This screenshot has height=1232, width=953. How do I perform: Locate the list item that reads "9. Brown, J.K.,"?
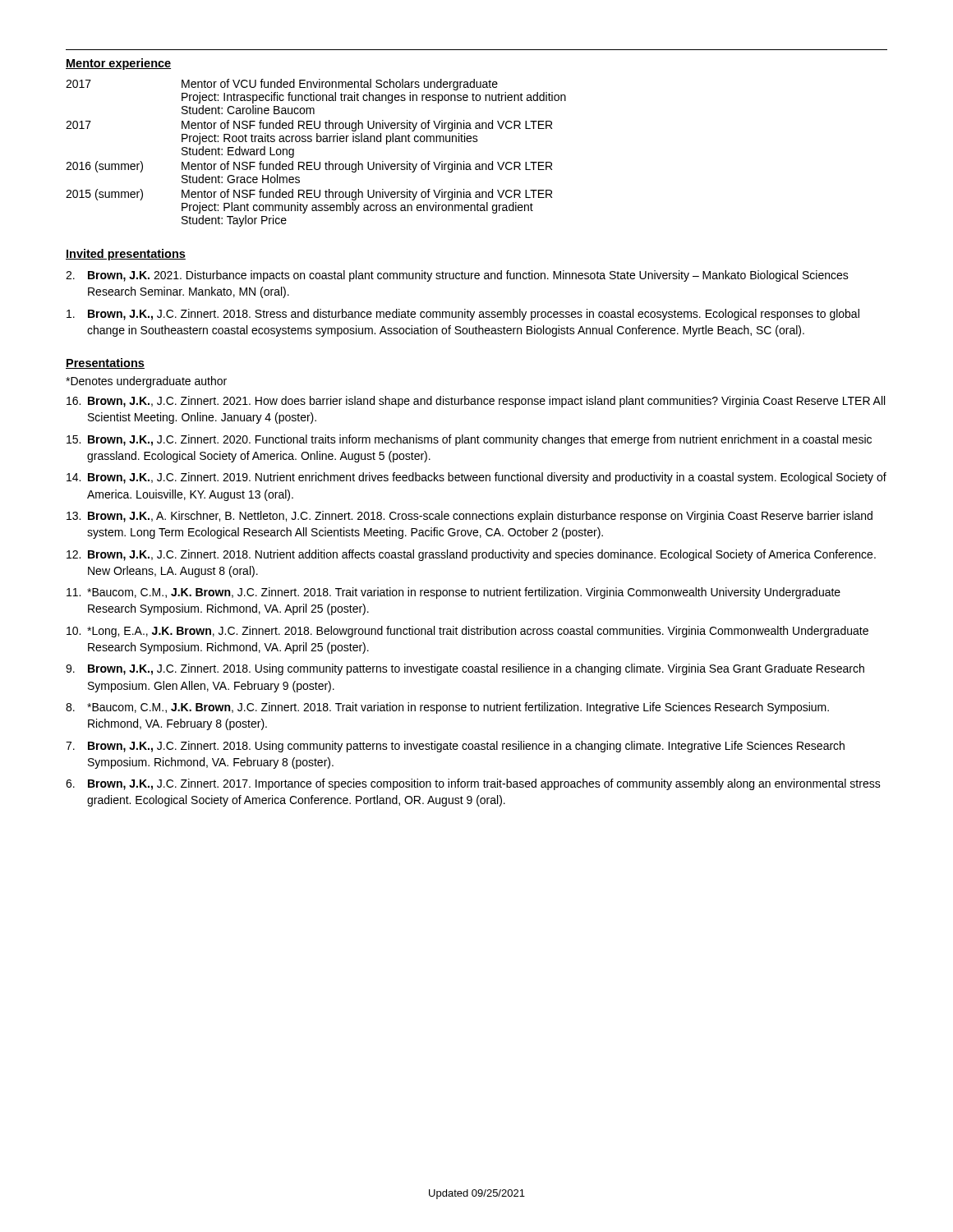[x=476, y=677]
